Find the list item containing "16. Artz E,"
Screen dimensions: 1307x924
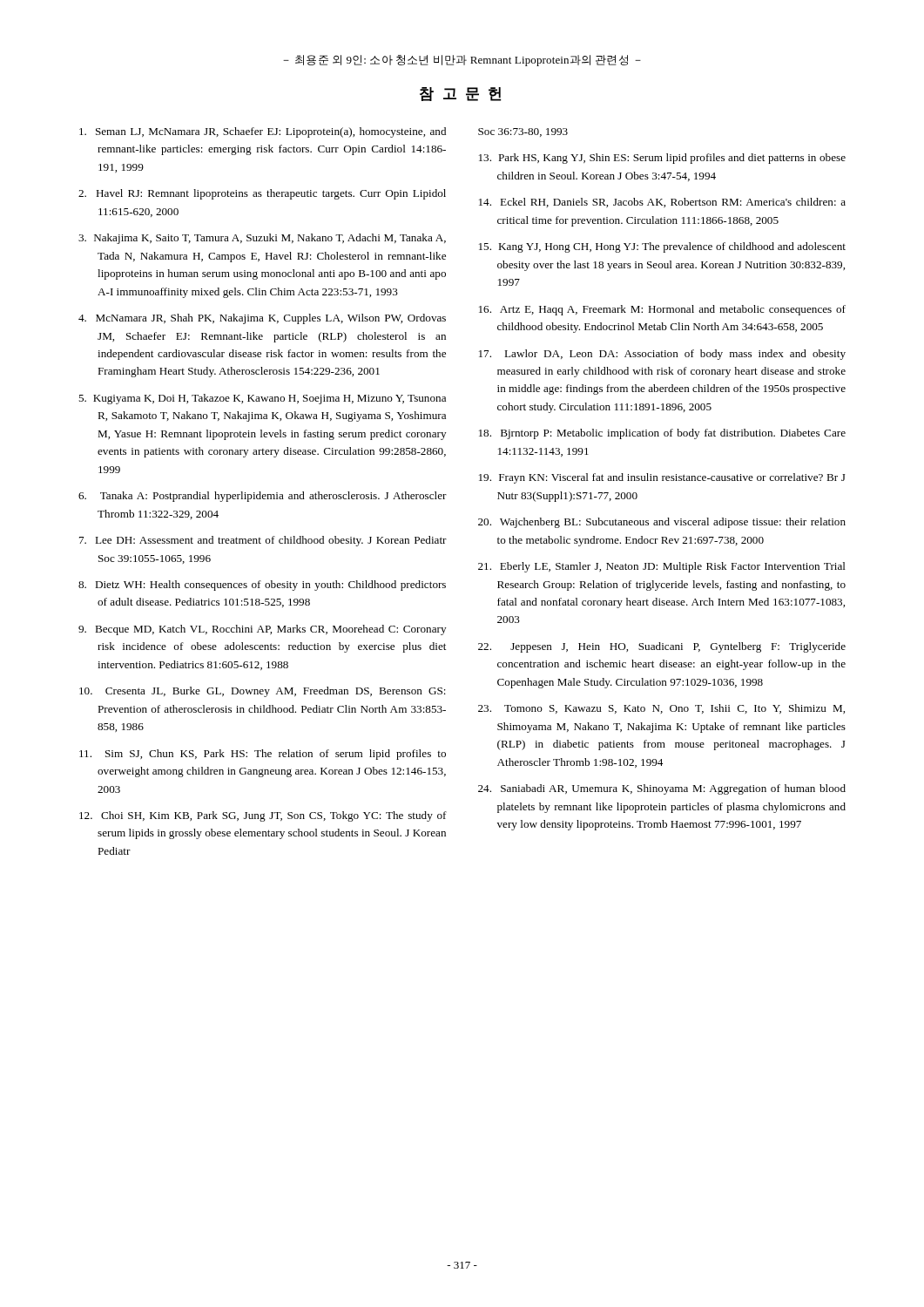pyautogui.click(x=662, y=317)
